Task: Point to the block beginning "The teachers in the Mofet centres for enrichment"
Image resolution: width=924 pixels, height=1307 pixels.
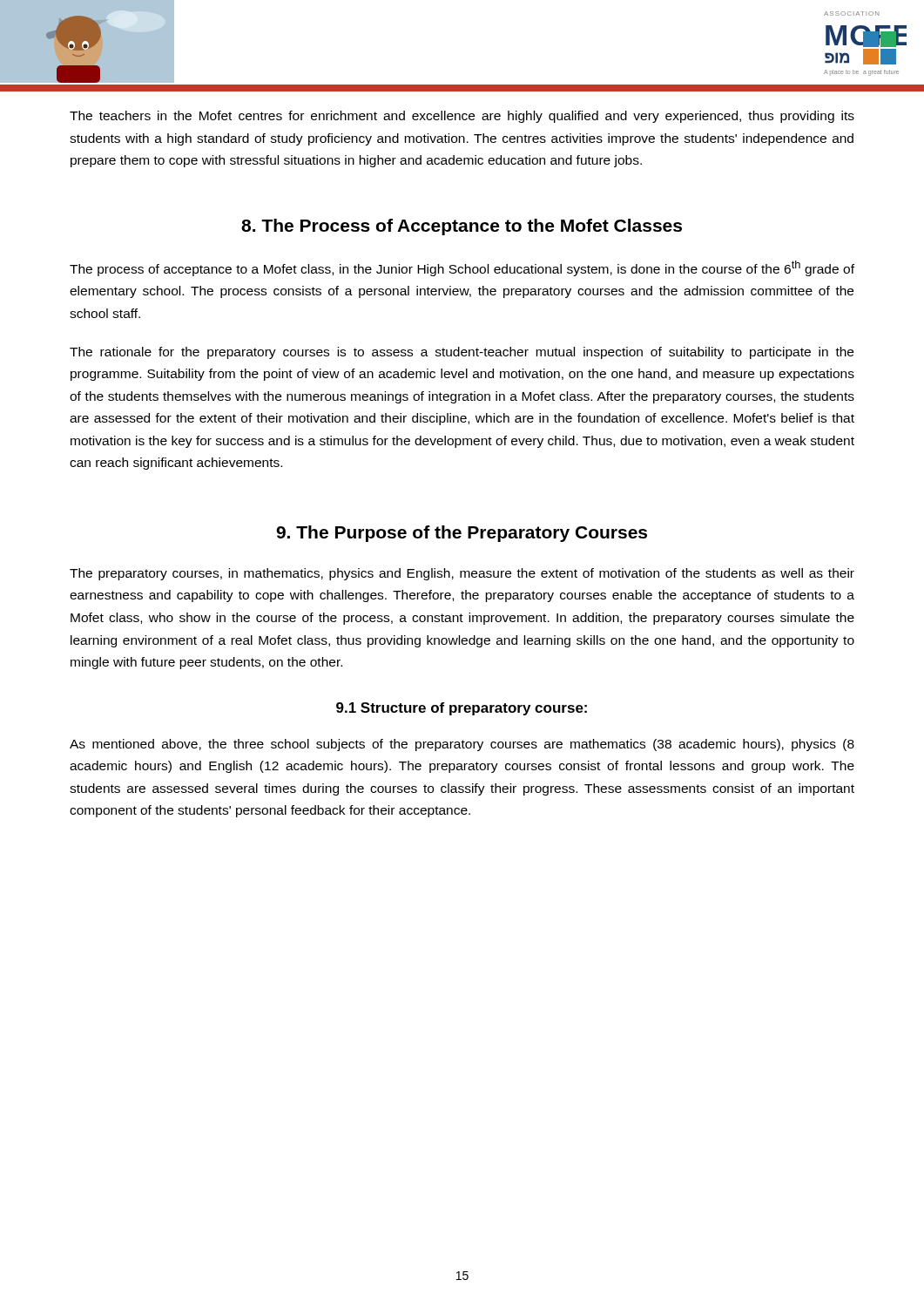Action: tap(462, 138)
